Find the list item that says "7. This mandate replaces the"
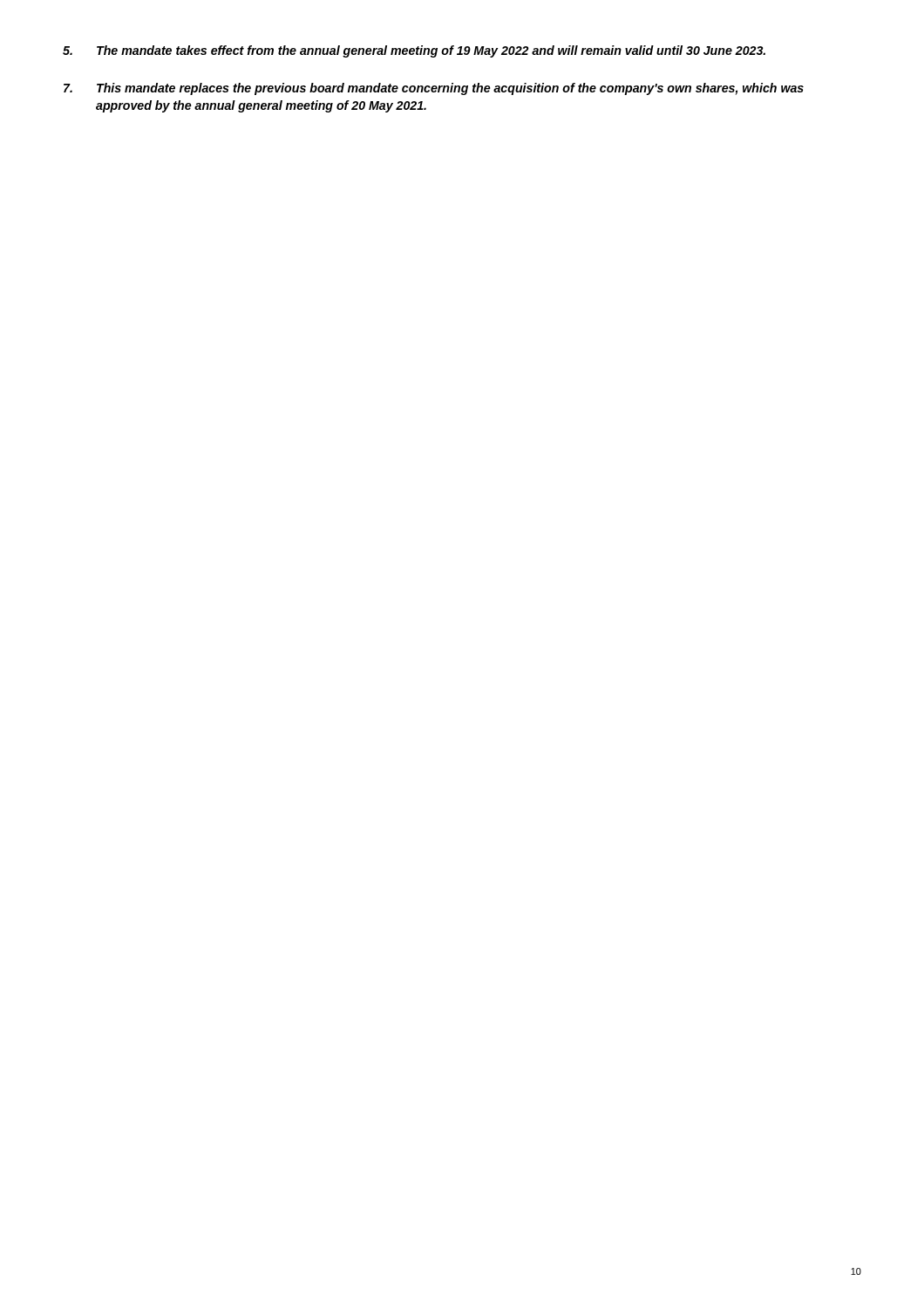 coord(462,97)
